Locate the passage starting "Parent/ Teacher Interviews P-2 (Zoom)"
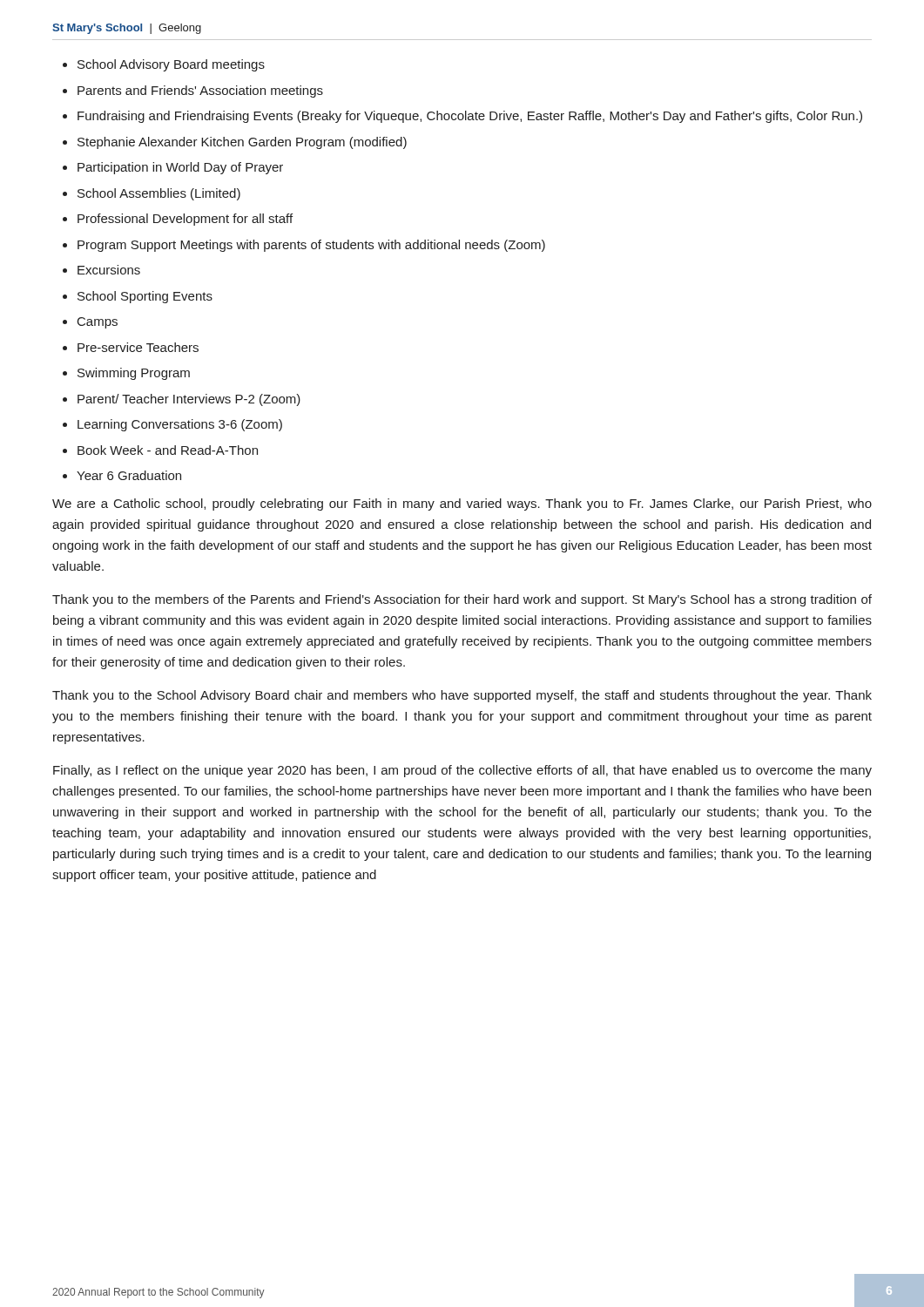The image size is (924, 1307). (189, 398)
